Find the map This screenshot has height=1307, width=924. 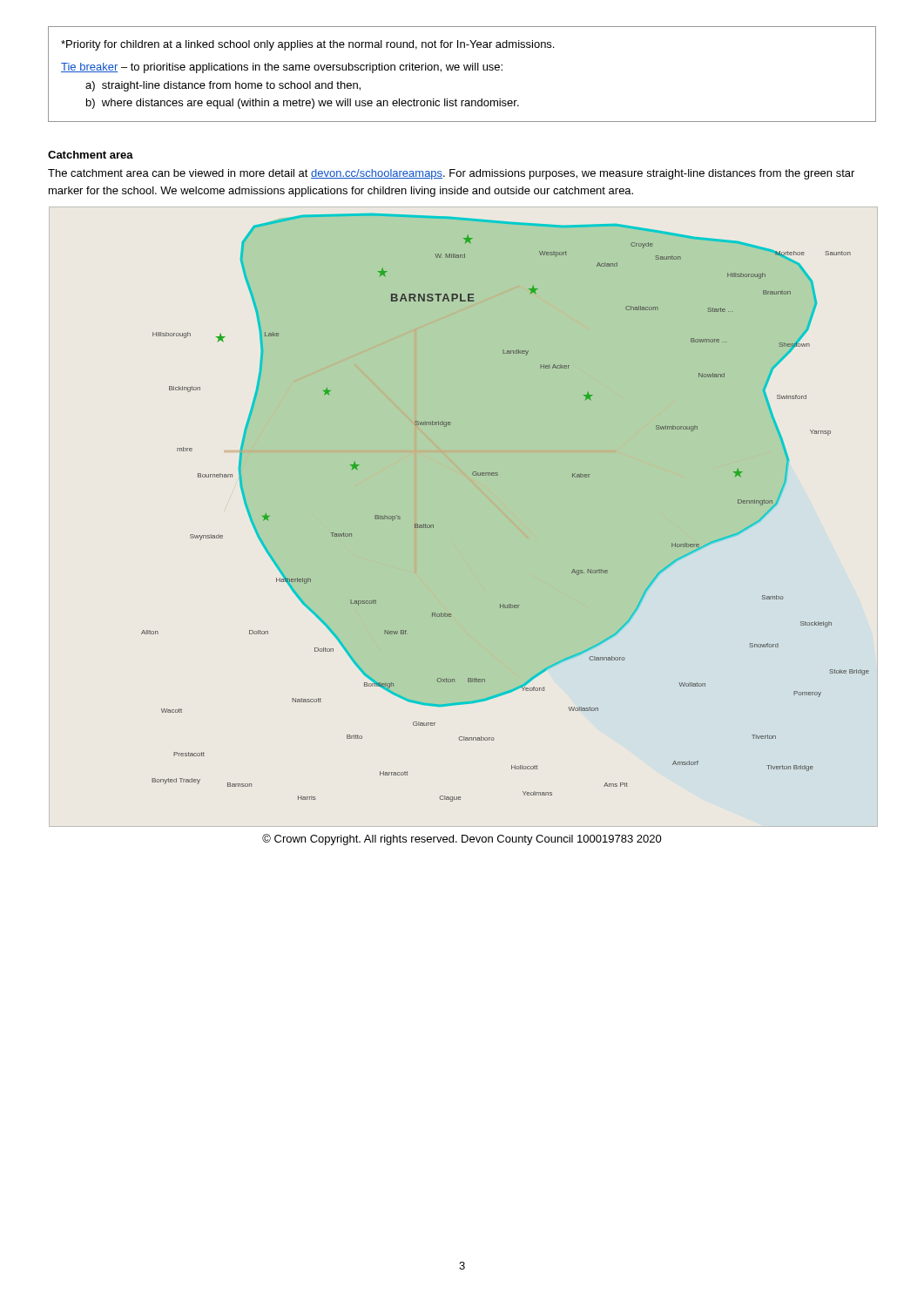click(462, 517)
